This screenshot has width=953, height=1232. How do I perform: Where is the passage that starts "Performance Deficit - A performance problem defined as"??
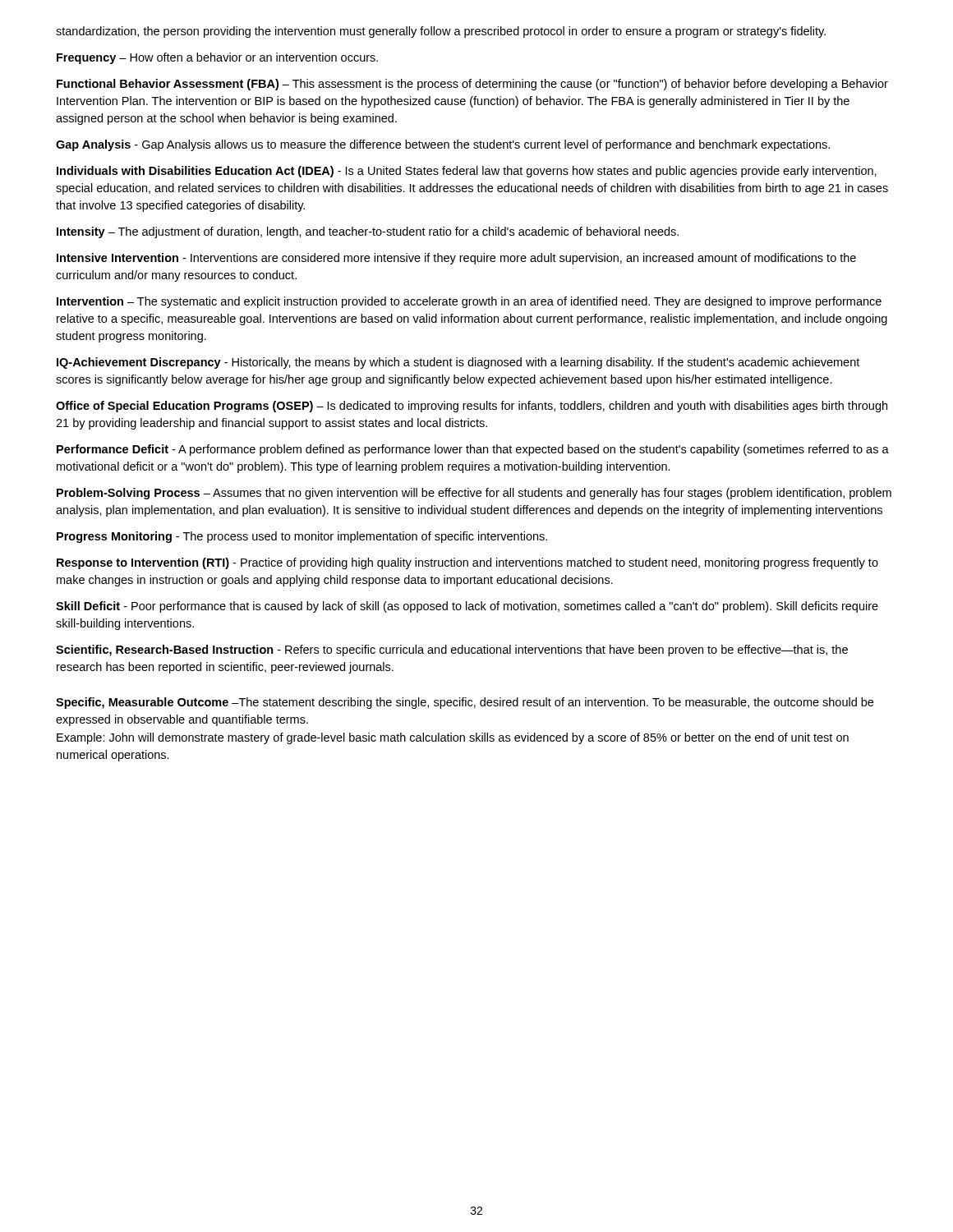click(x=472, y=458)
